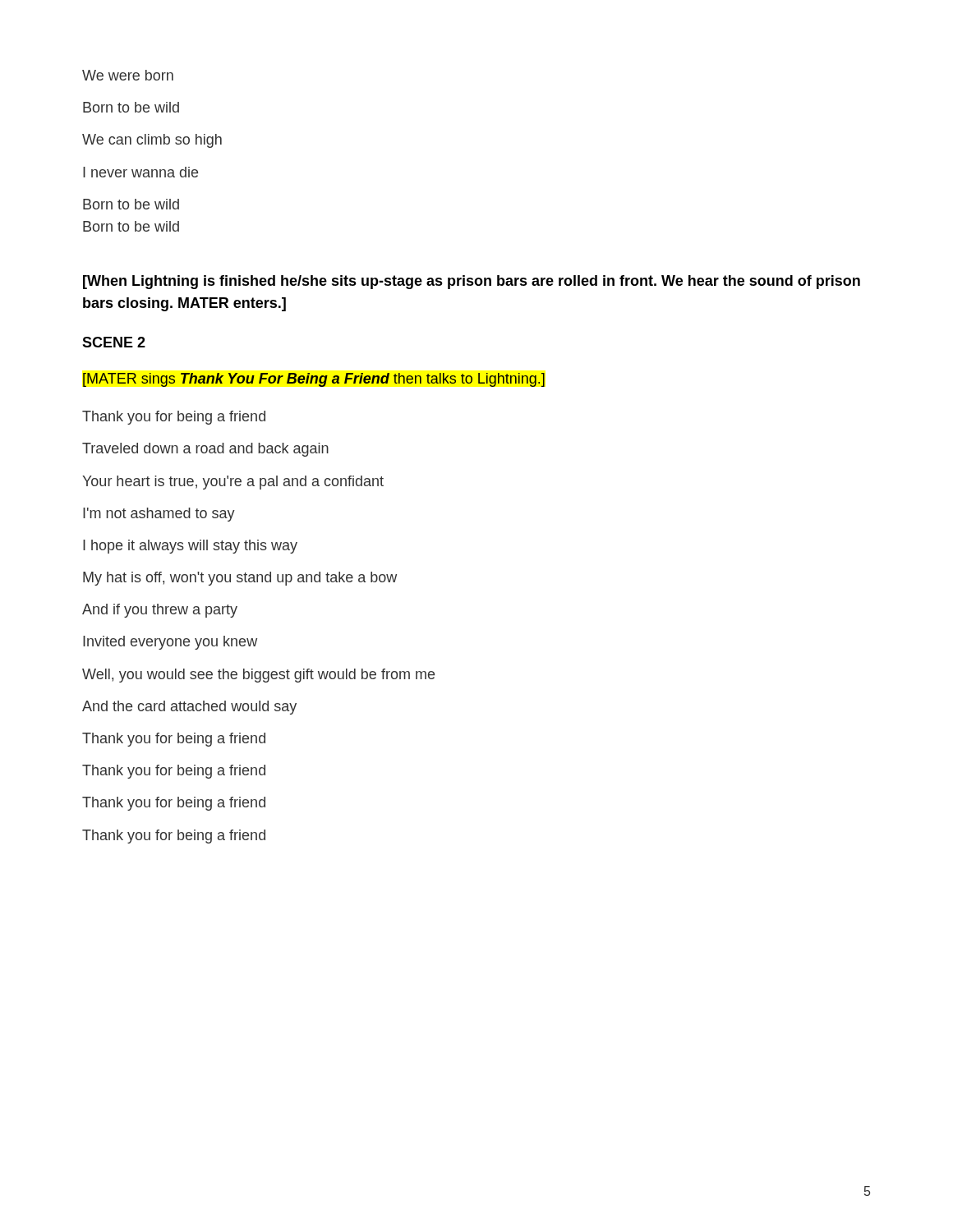Screen dimensions: 1232x953
Task: Point to the block starting "Invited everyone you knew"
Action: (x=170, y=642)
